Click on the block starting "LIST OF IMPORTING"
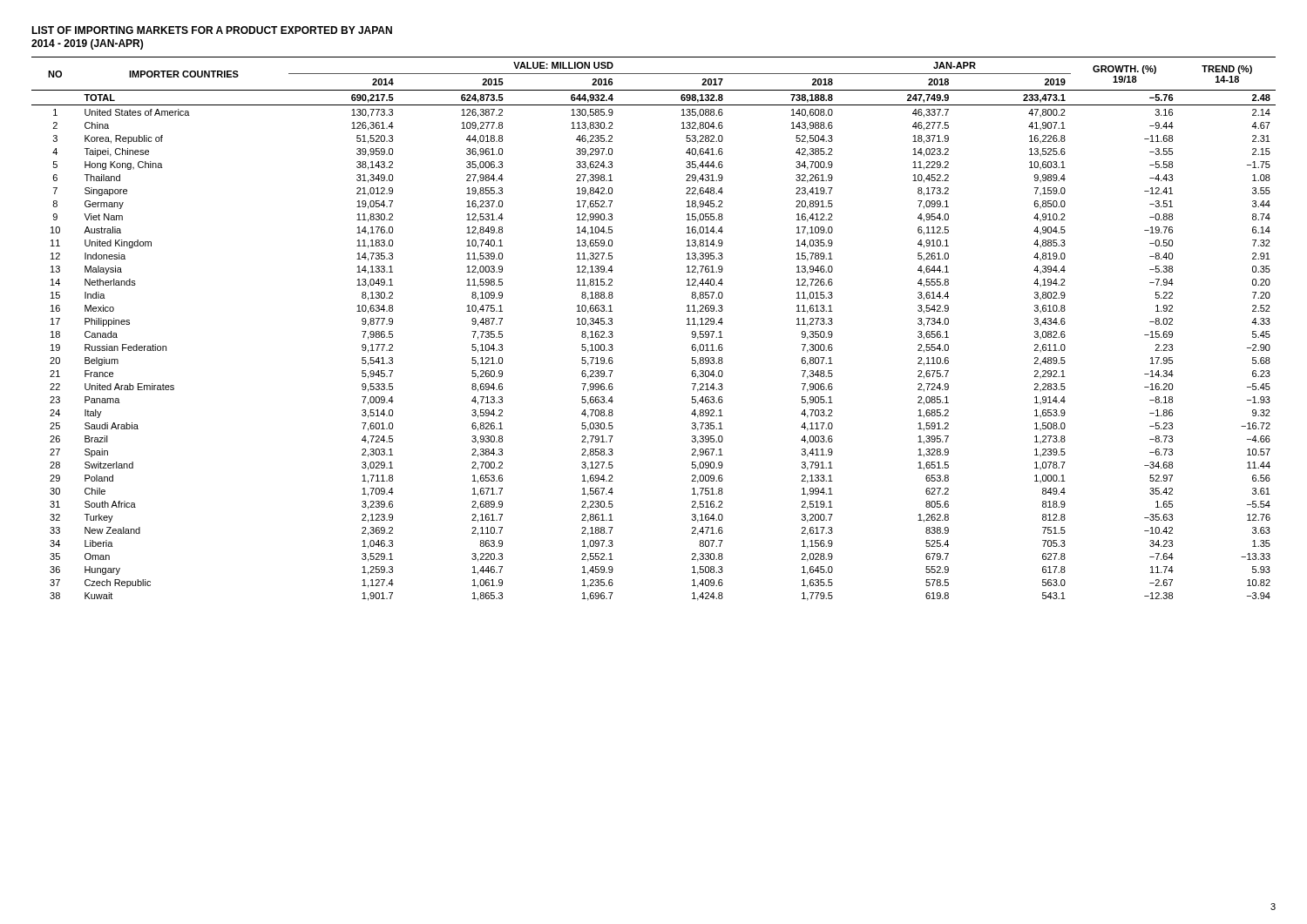Screen dimensions: 924x1307 212,30
